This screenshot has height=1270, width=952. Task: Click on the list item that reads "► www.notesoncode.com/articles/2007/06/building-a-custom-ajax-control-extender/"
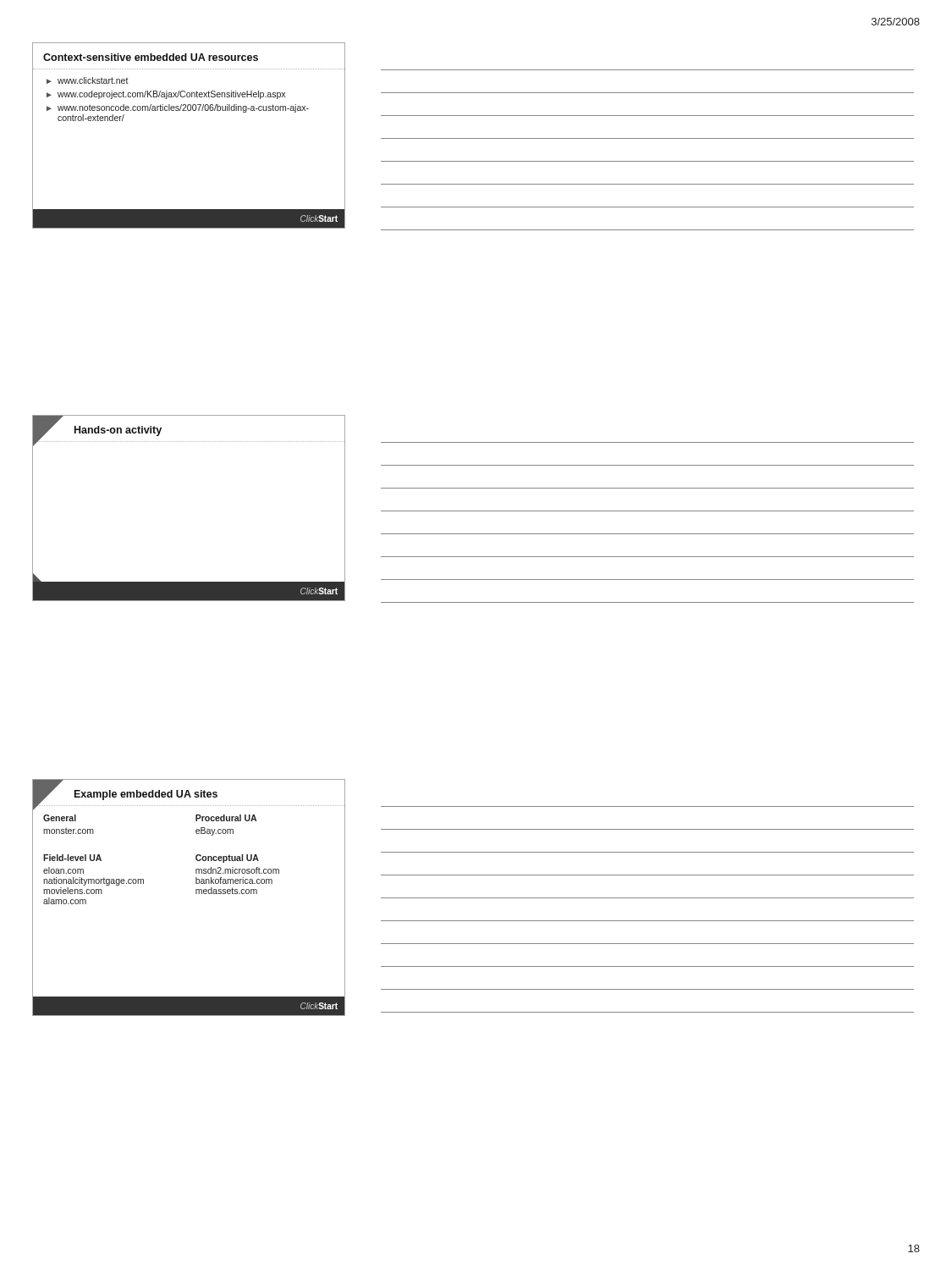[190, 113]
